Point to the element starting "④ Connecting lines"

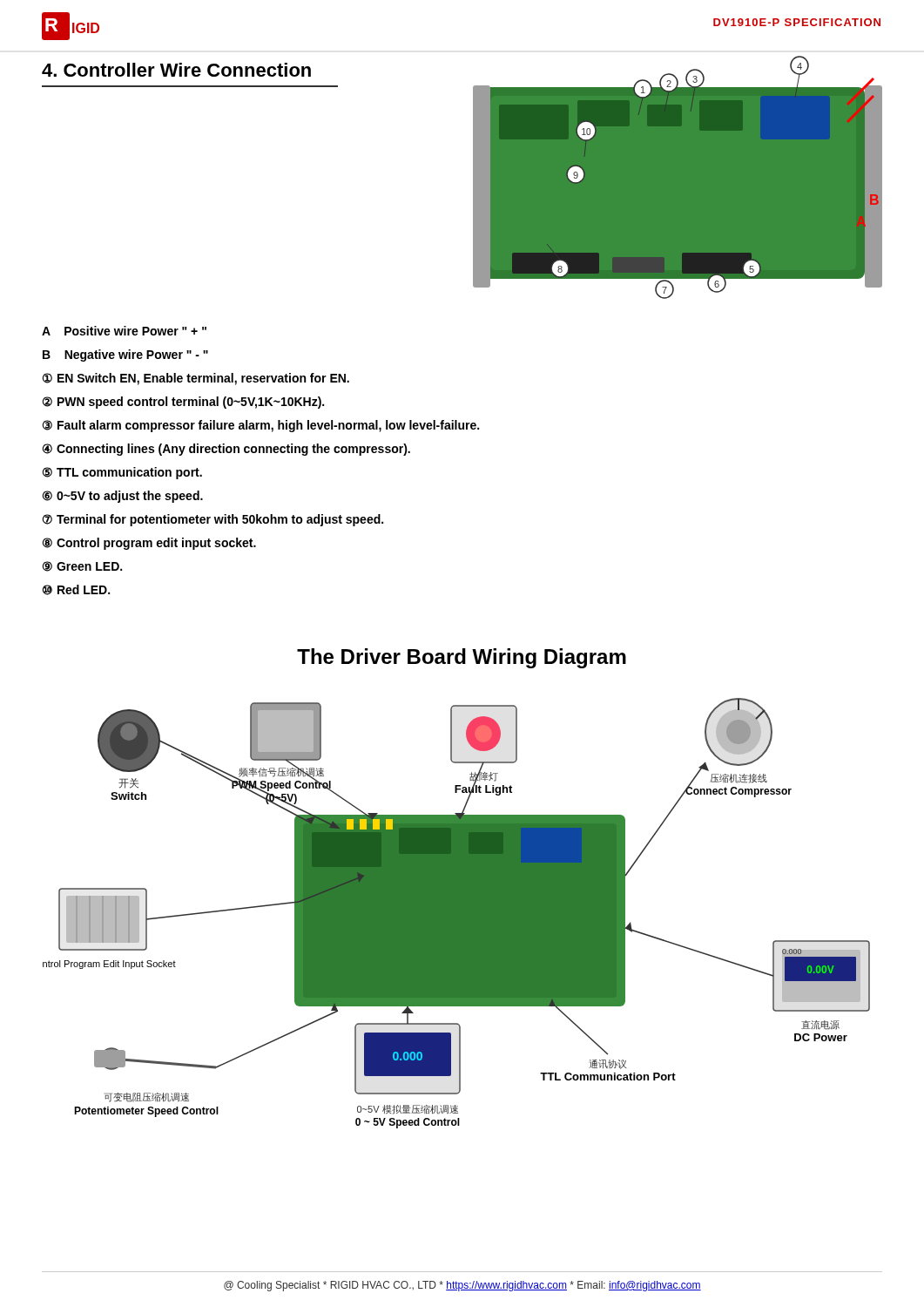(x=226, y=449)
